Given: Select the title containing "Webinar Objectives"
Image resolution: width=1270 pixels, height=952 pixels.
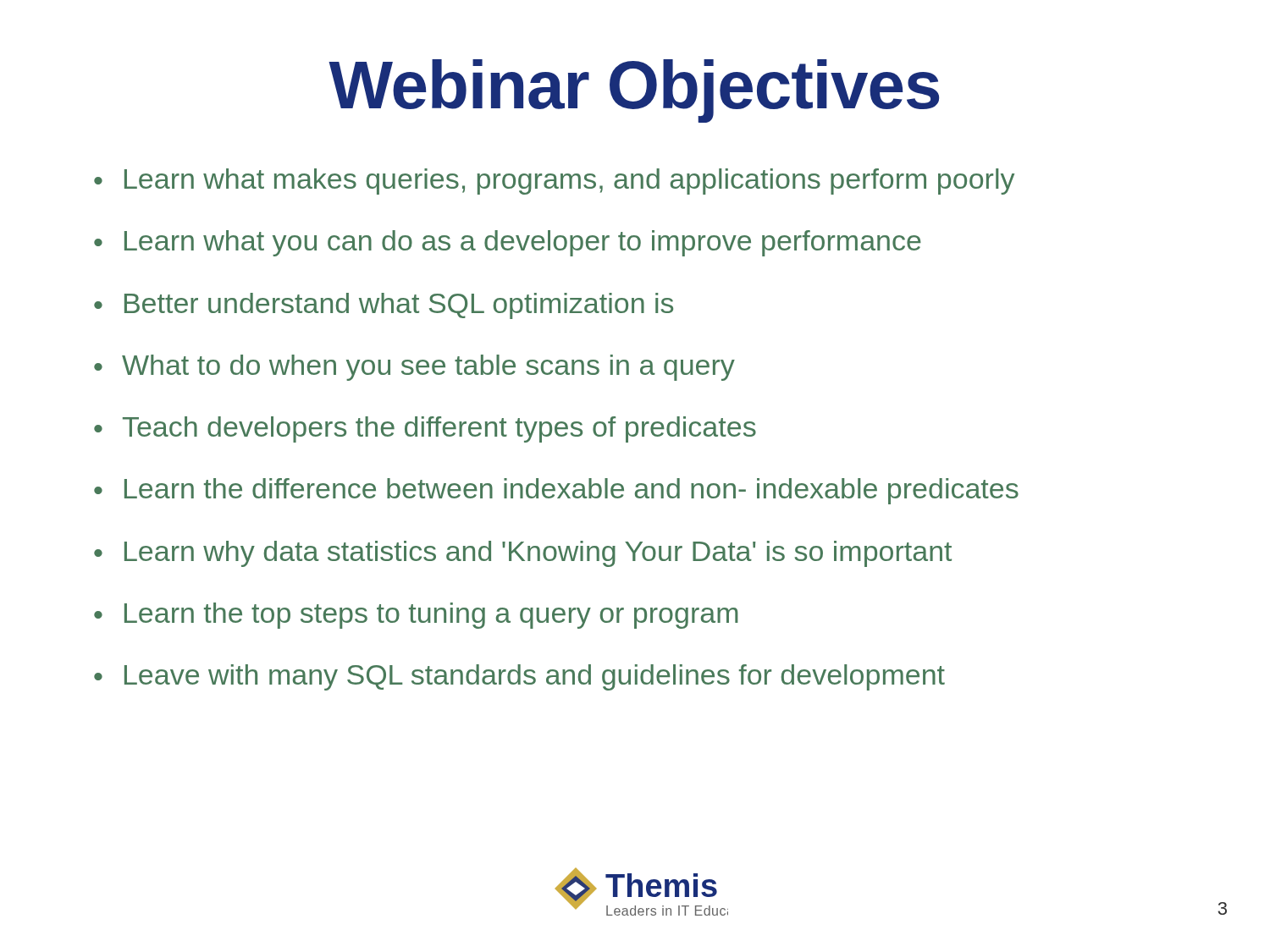Looking at the screenshot, I should click(x=635, y=85).
